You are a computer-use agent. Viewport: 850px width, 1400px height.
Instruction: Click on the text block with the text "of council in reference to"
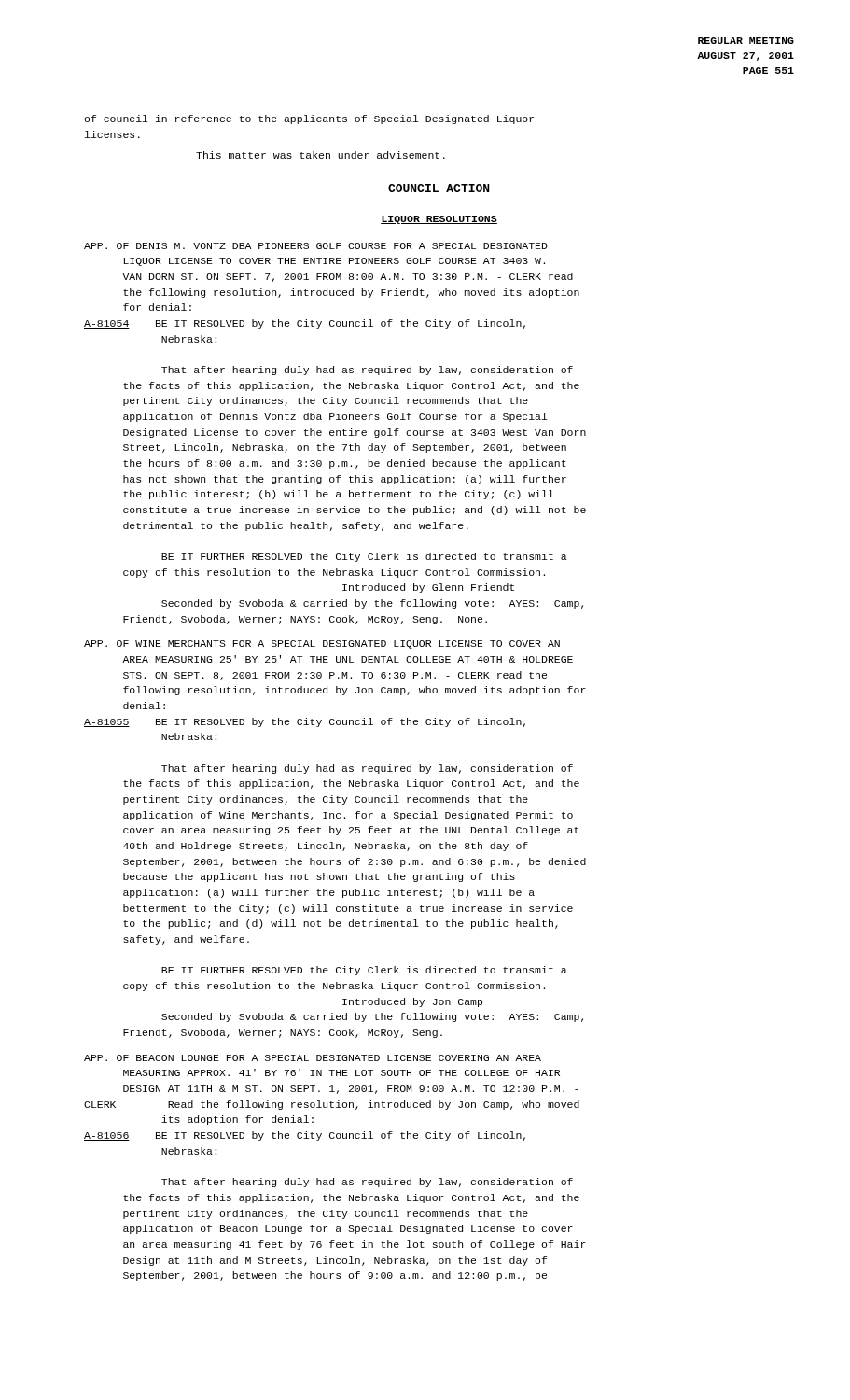point(309,127)
